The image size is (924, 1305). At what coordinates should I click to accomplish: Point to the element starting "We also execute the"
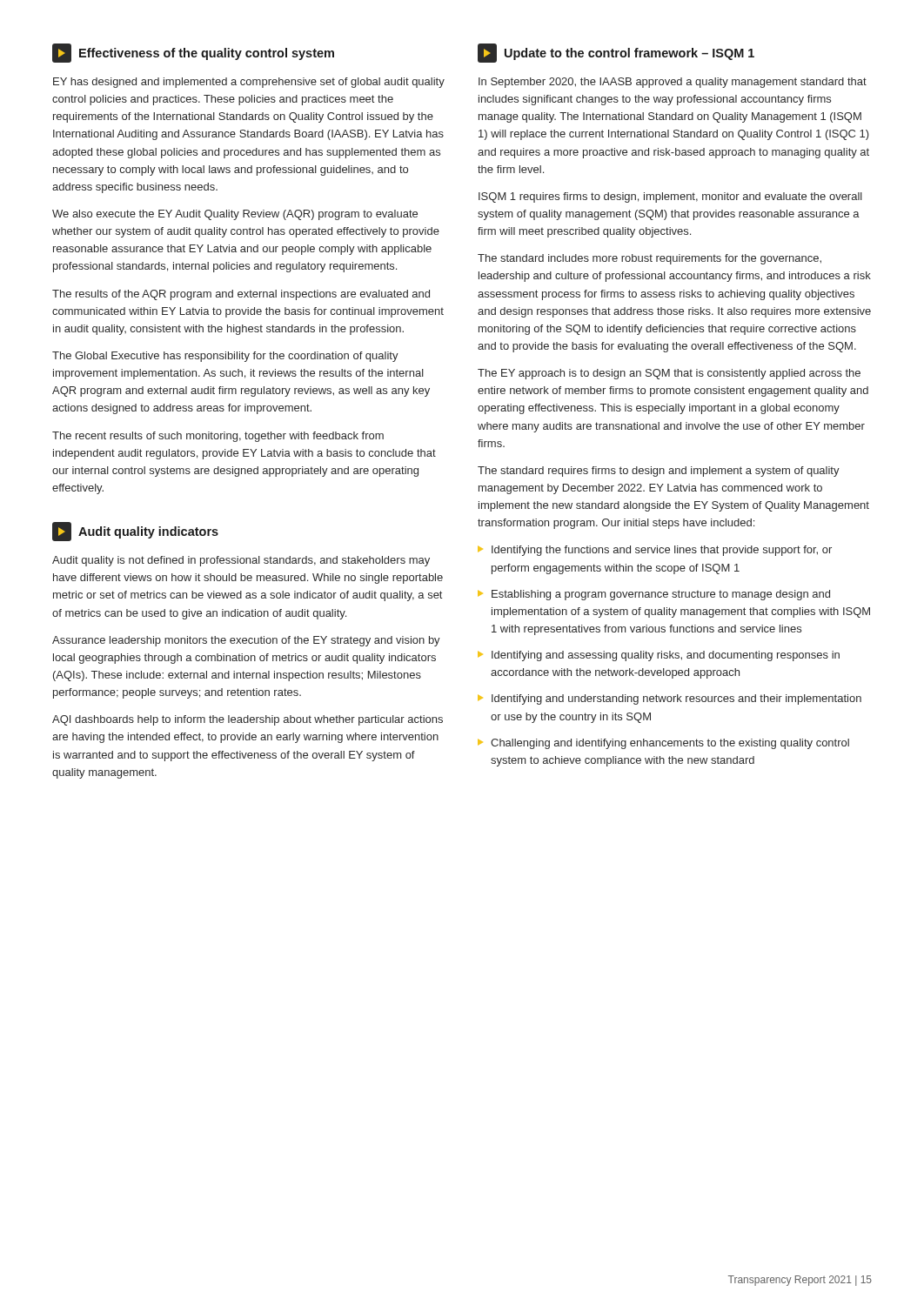tap(246, 240)
